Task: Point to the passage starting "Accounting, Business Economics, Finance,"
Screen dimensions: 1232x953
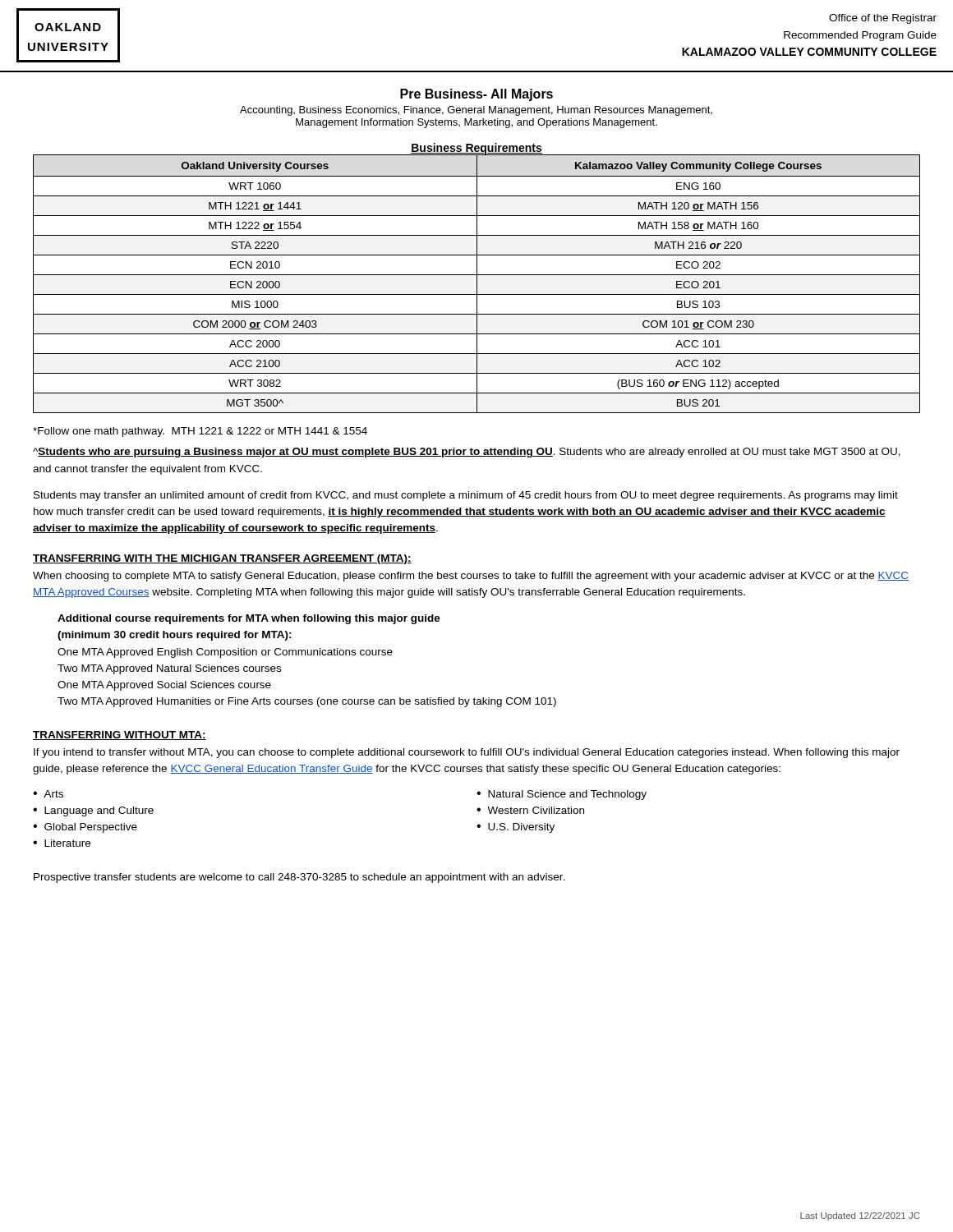Action: coord(476,116)
